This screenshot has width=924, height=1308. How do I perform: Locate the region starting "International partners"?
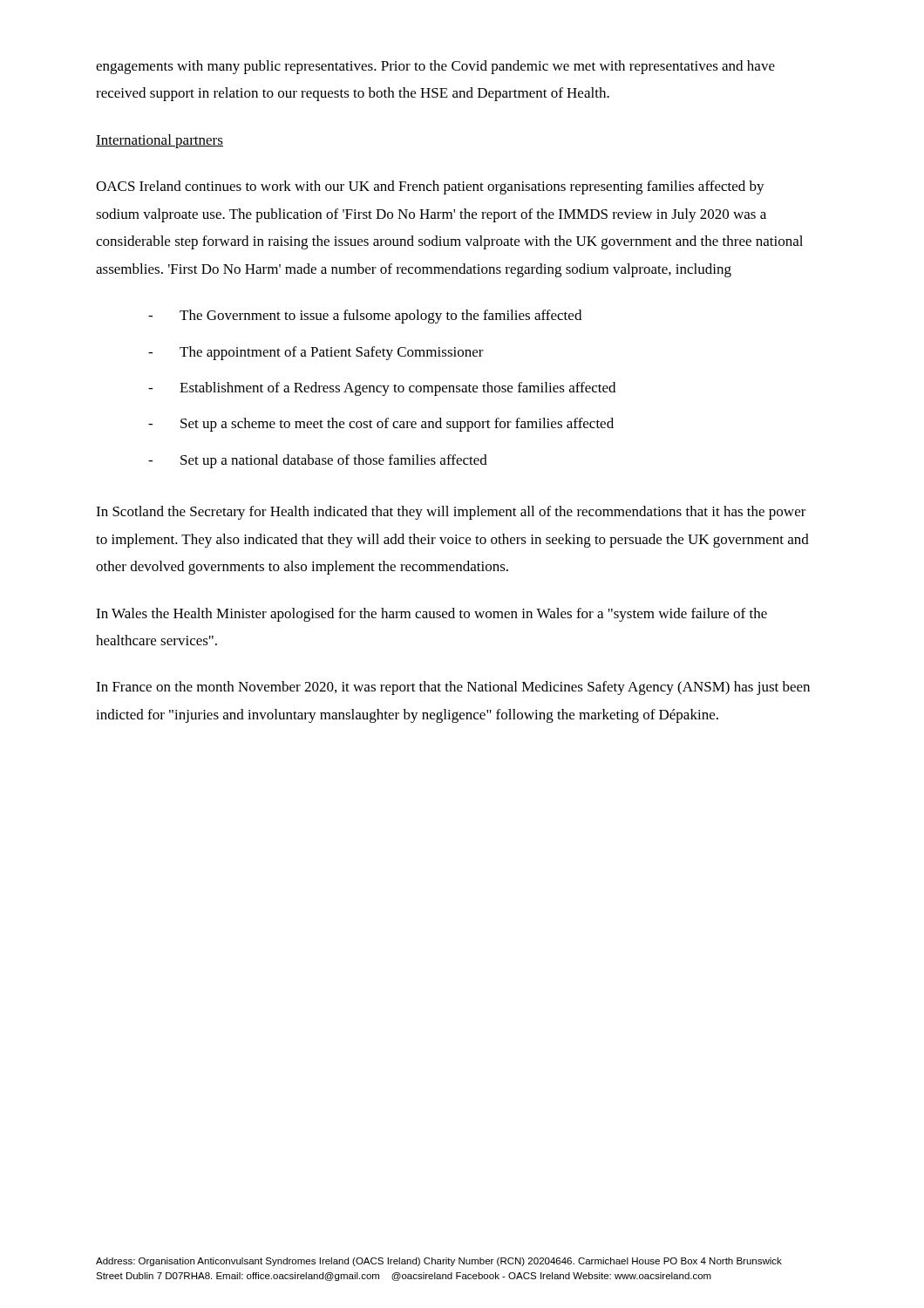point(159,140)
